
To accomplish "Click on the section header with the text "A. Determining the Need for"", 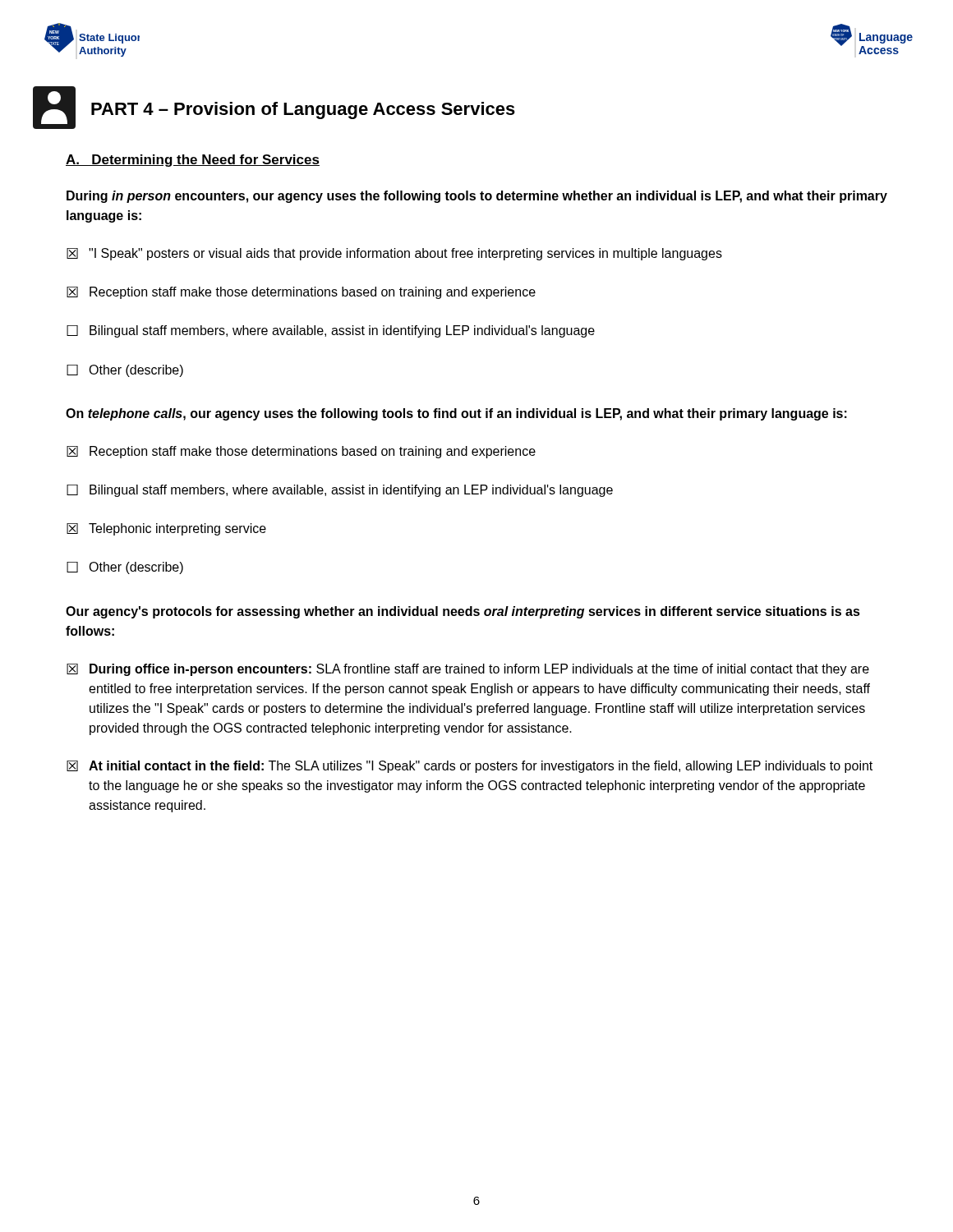I will pyautogui.click(x=193, y=160).
